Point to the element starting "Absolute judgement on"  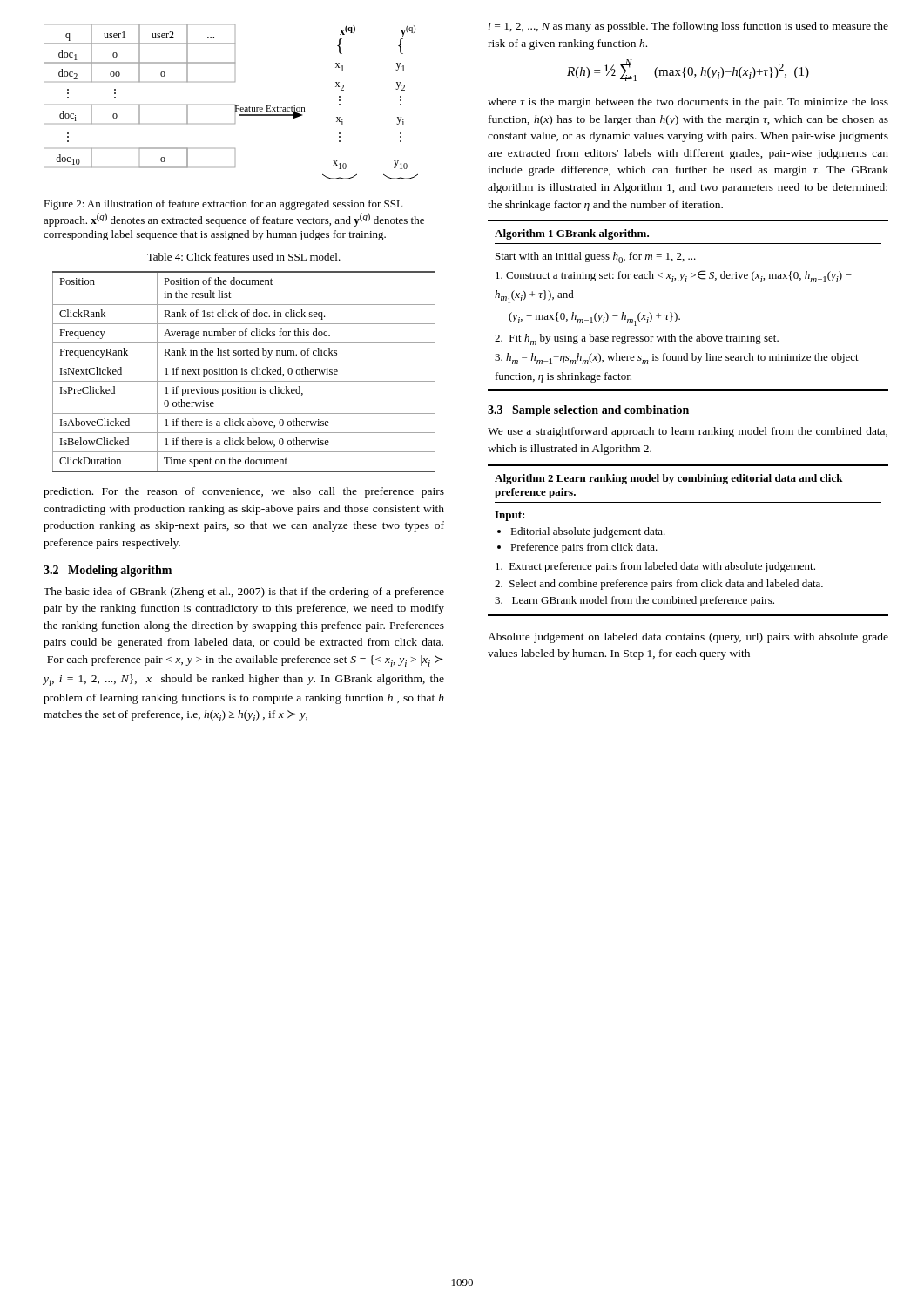coord(688,645)
